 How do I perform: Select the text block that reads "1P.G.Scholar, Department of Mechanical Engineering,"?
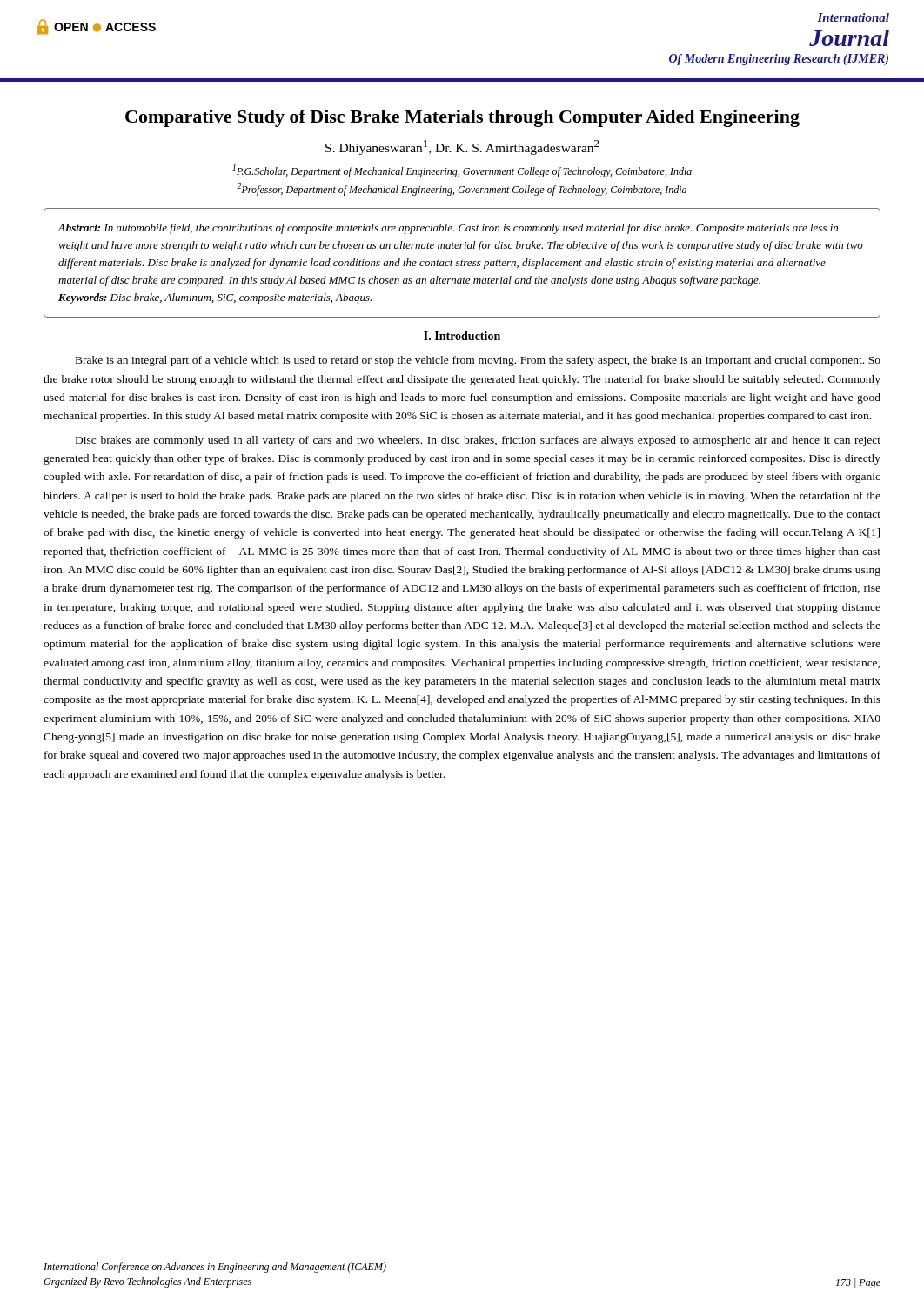[x=462, y=179]
